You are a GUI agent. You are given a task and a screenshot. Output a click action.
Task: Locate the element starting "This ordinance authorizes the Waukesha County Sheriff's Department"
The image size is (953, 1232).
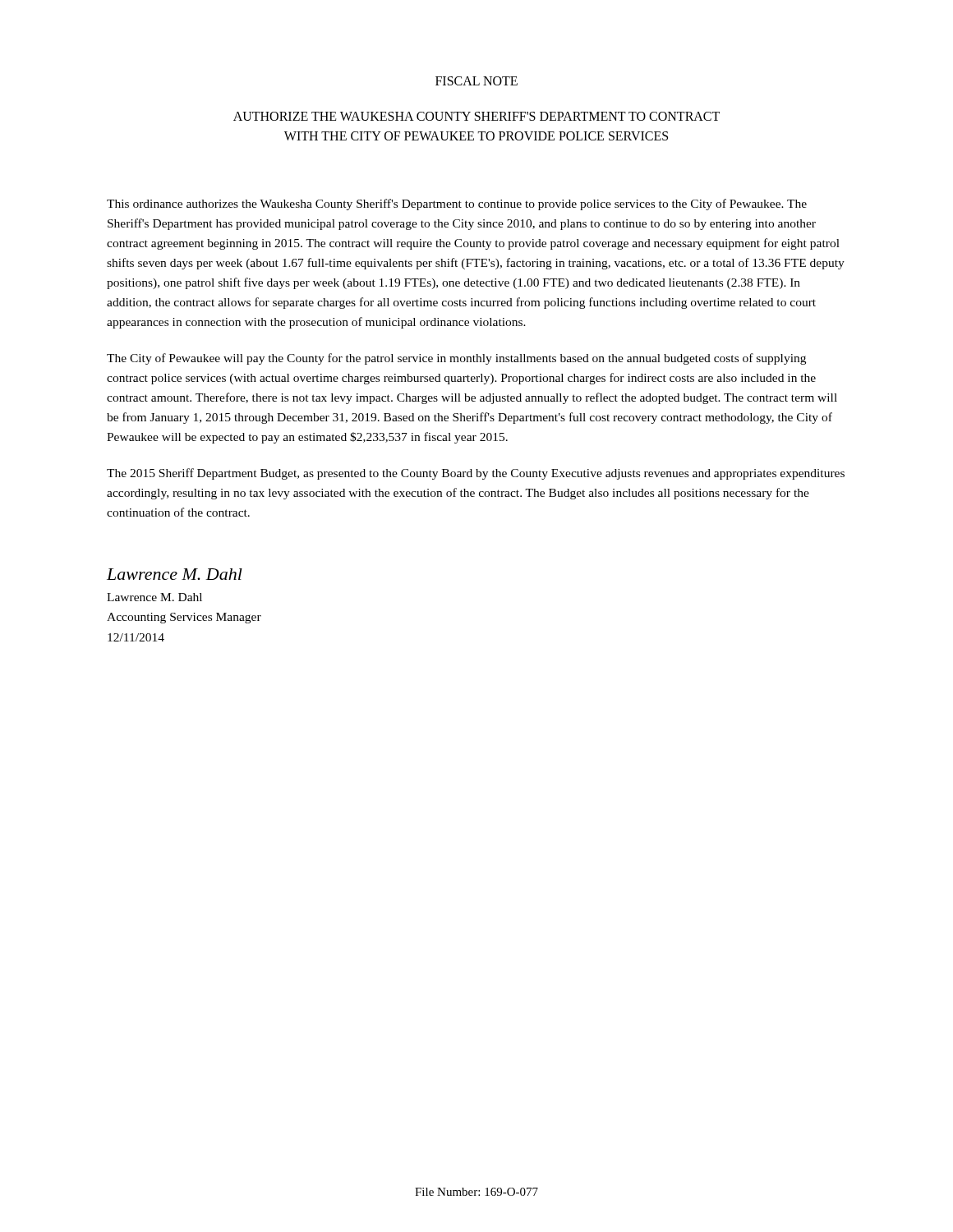point(476,262)
